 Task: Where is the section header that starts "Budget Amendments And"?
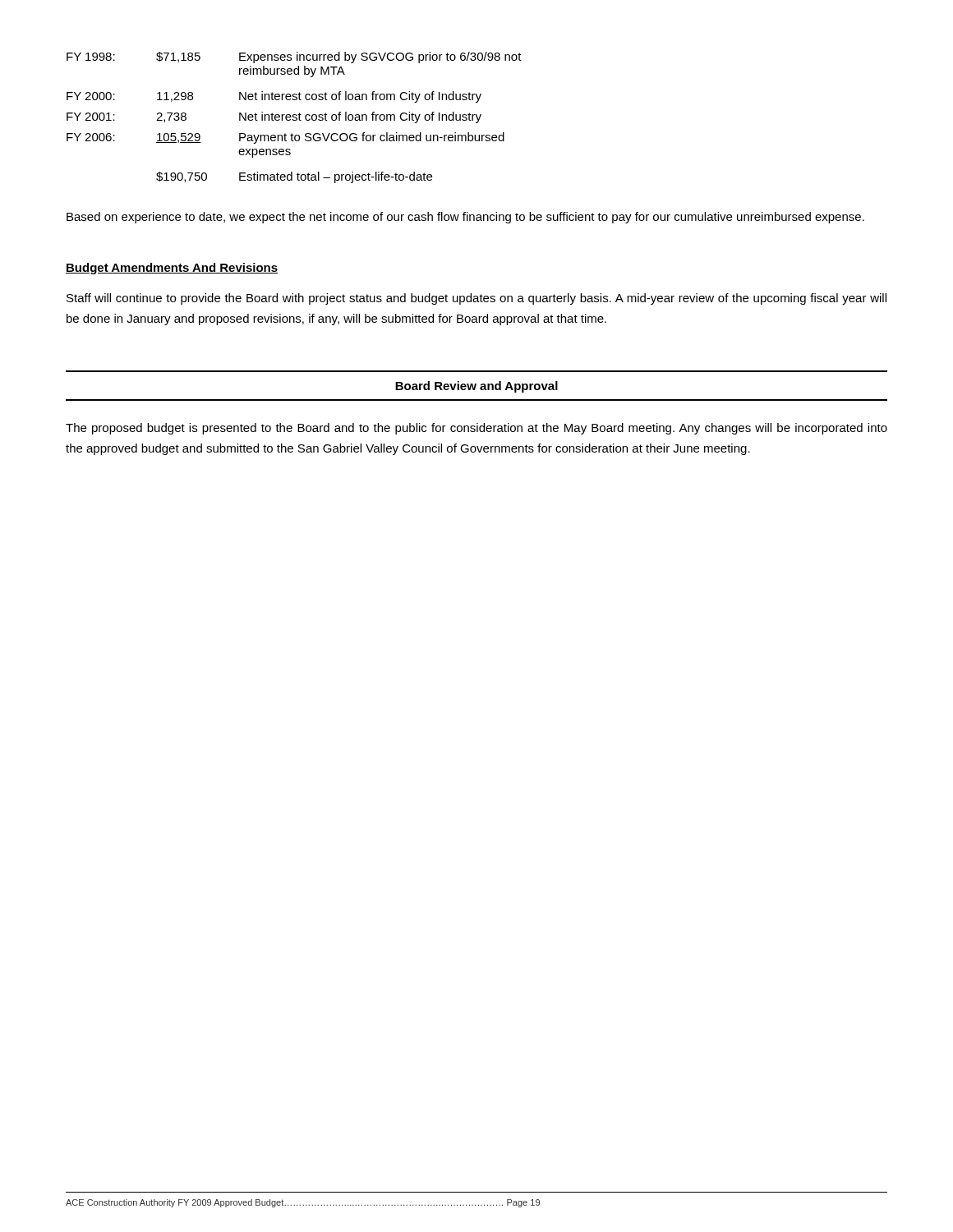click(172, 267)
